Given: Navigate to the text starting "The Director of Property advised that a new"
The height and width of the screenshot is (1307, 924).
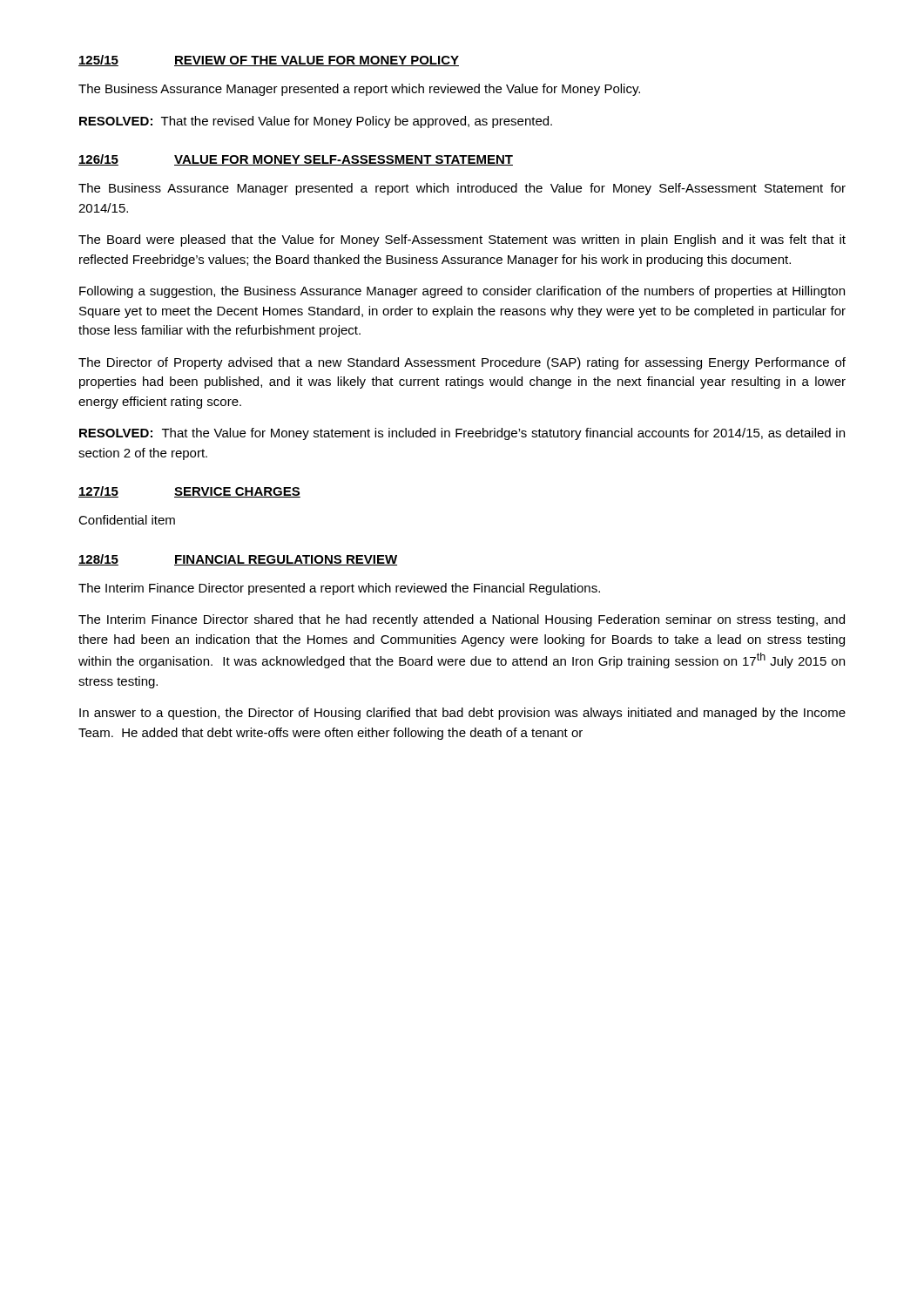Looking at the screenshot, I should click(462, 381).
